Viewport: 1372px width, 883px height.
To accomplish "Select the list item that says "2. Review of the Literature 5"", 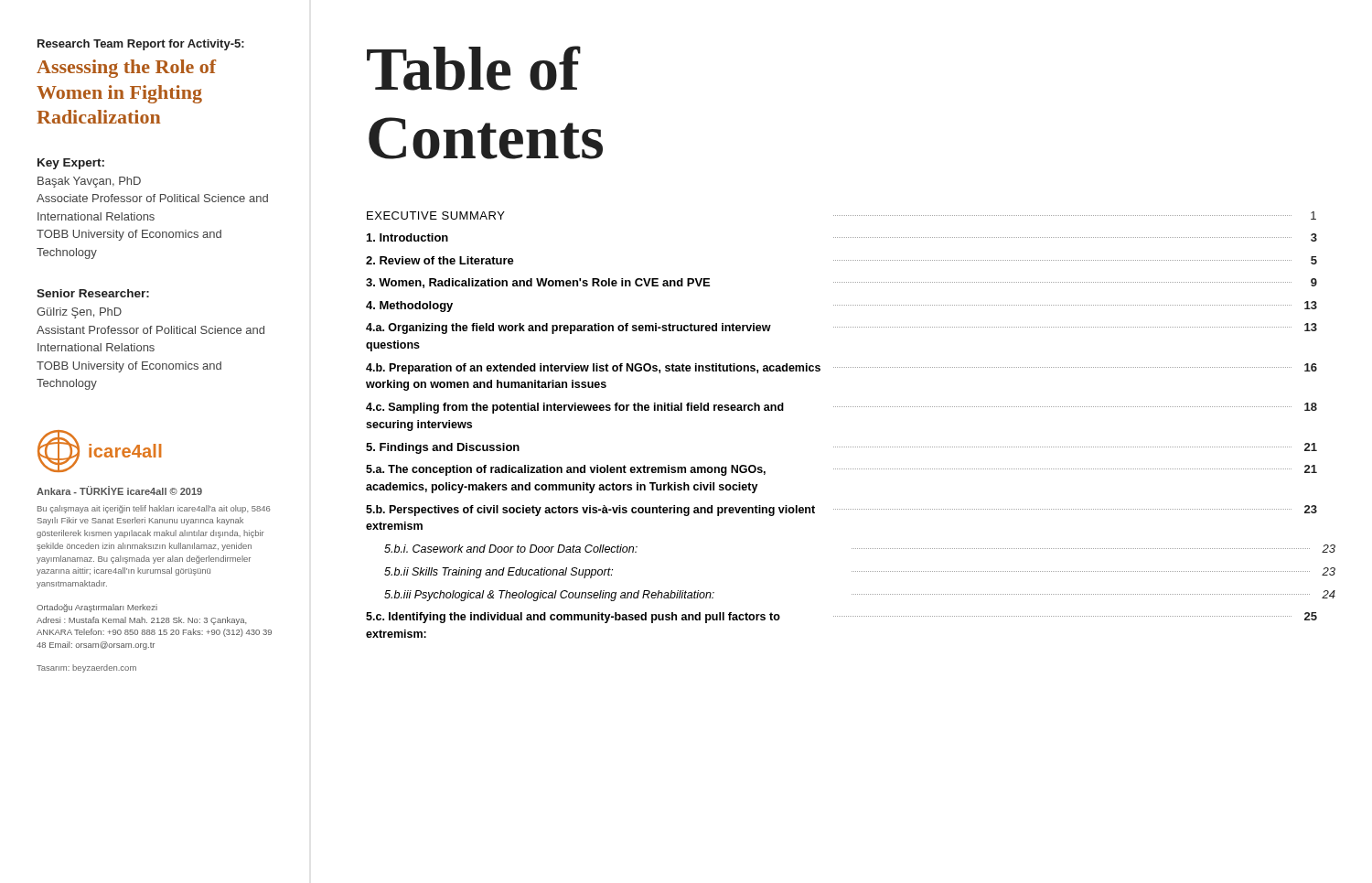I will [842, 260].
